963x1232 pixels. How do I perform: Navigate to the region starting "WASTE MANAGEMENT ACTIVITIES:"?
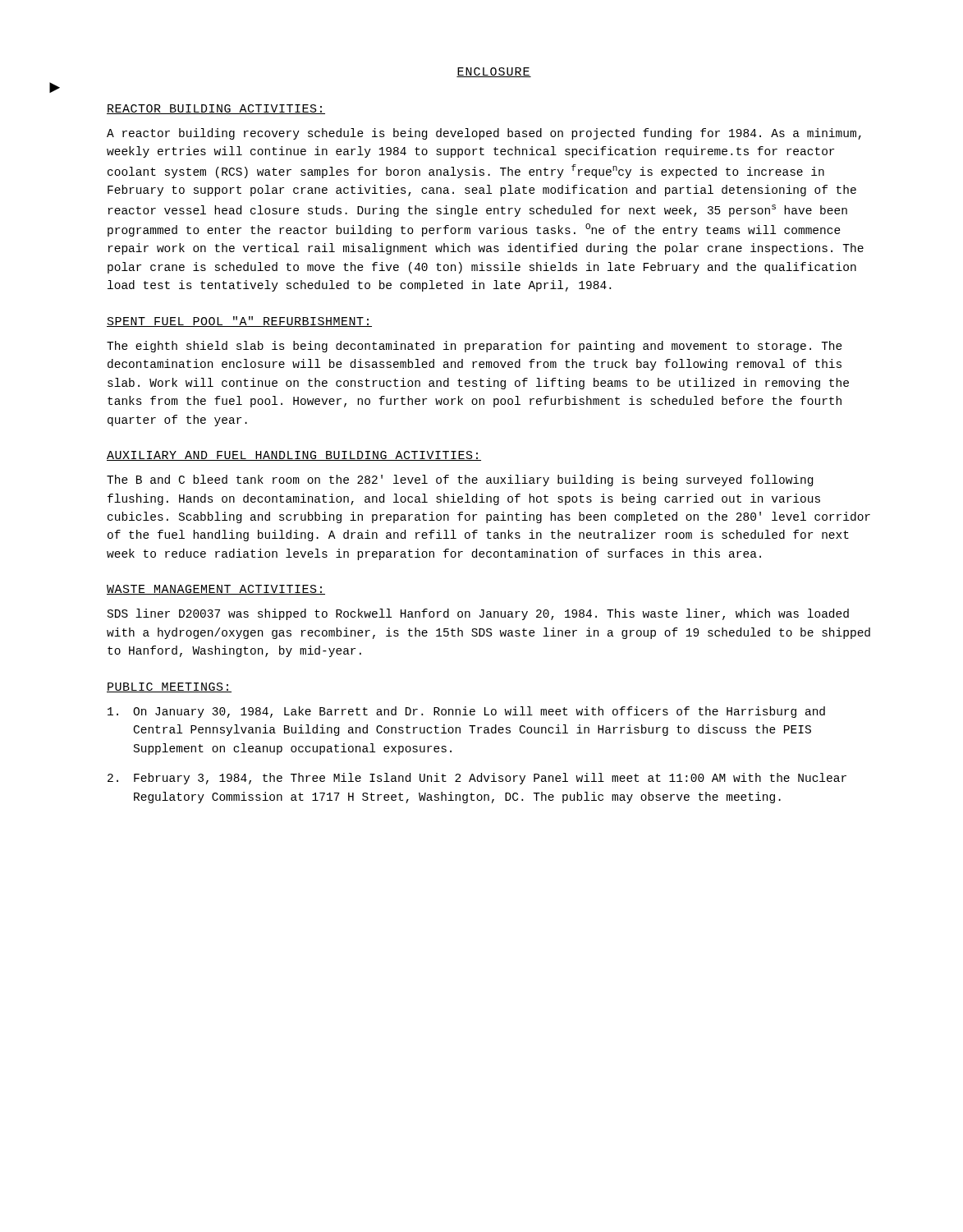click(x=216, y=590)
